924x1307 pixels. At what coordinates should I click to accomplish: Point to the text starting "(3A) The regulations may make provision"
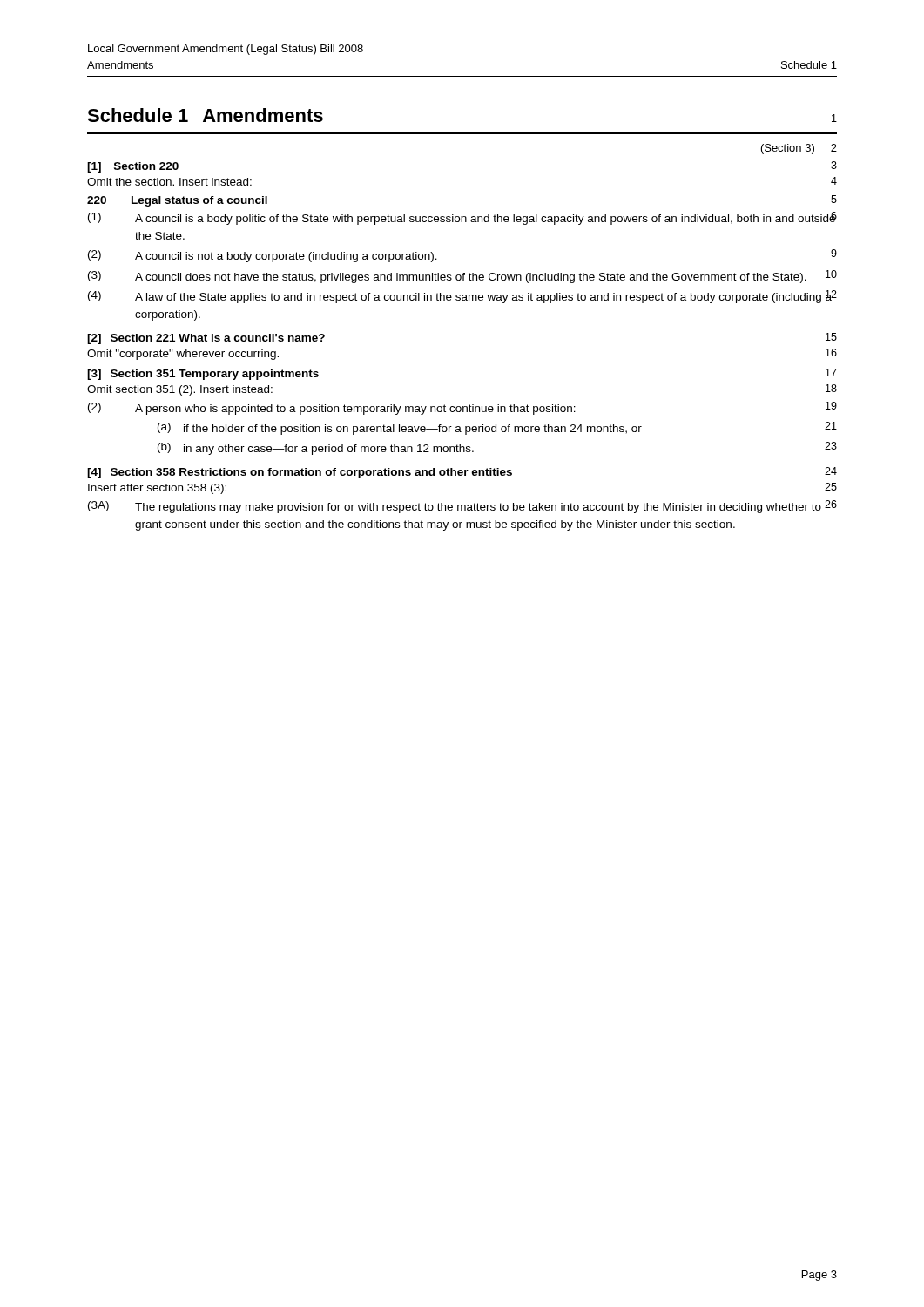(462, 516)
